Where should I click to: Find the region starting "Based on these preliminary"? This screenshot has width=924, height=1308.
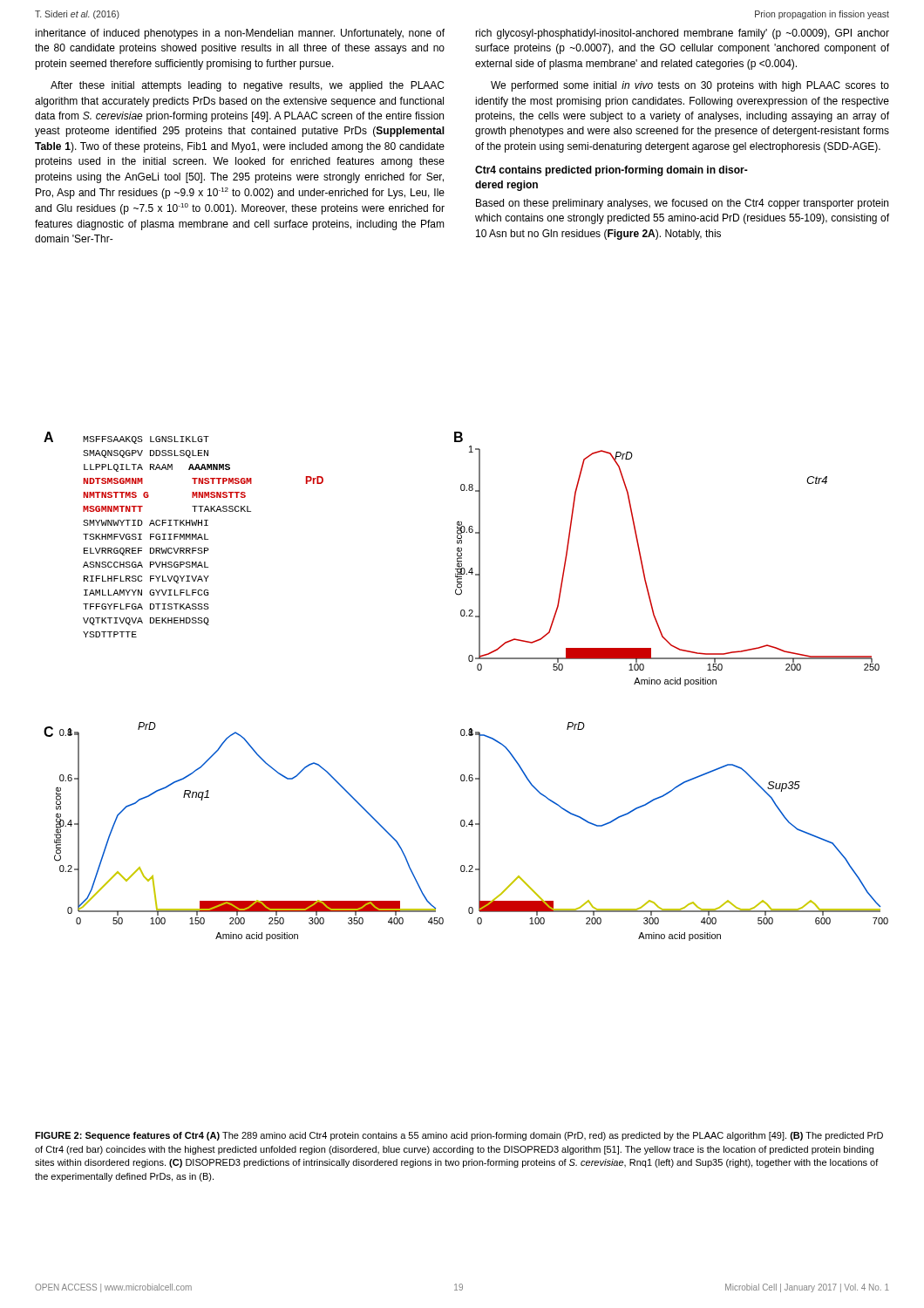[x=682, y=219]
